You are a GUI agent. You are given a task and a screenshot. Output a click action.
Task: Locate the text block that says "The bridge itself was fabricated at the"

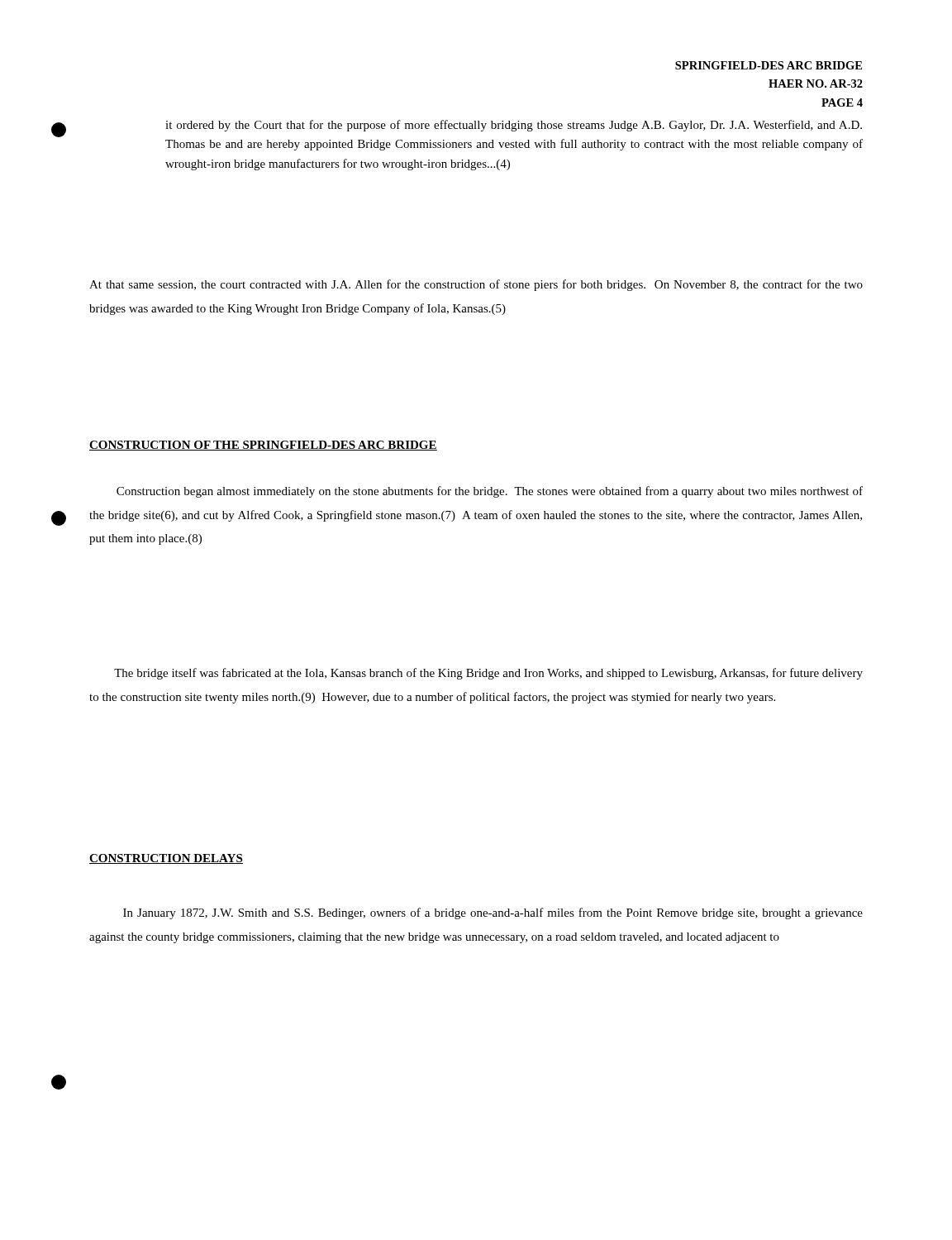click(x=476, y=685)
